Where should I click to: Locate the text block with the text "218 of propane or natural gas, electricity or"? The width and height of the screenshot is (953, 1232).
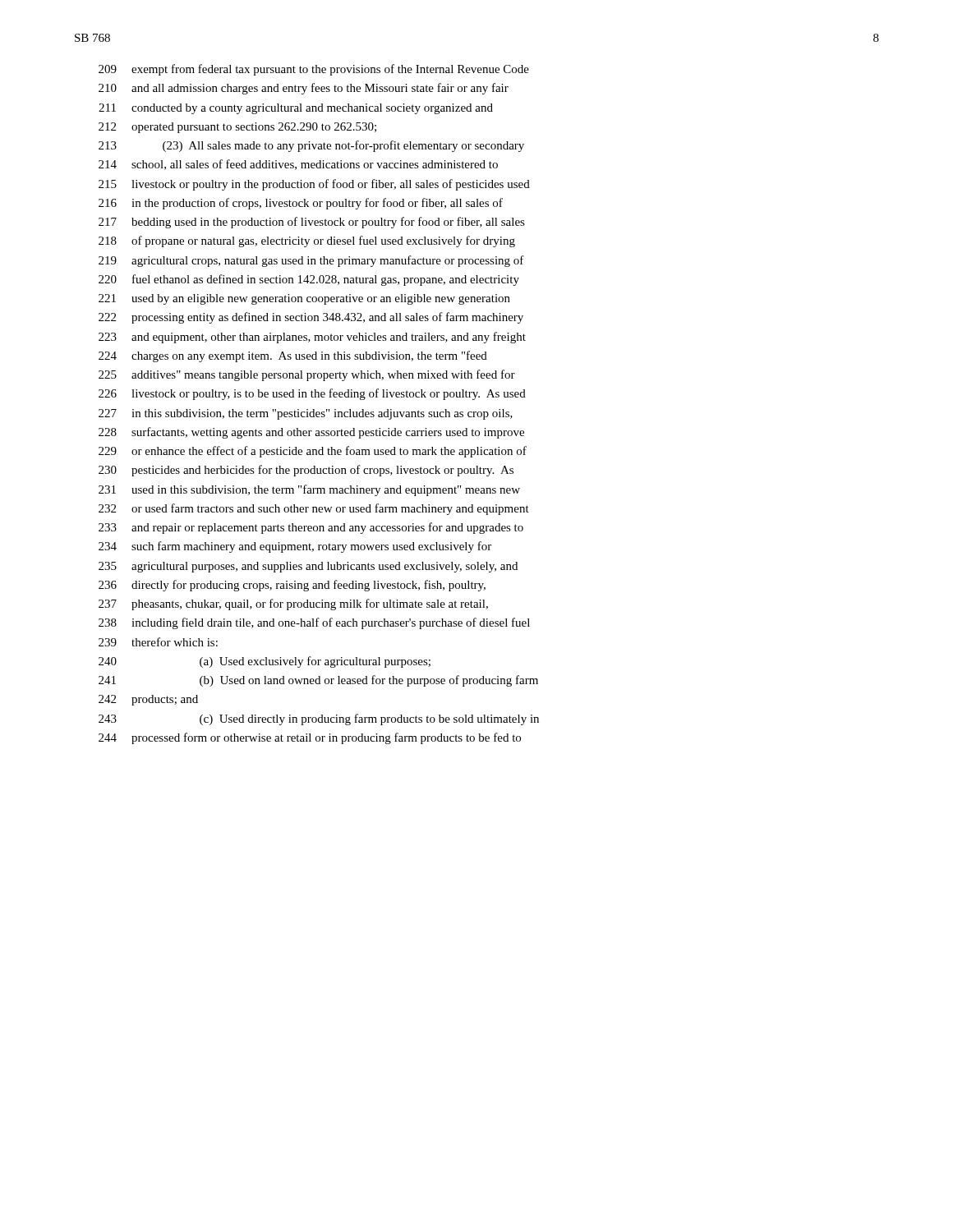click(476, 241)
